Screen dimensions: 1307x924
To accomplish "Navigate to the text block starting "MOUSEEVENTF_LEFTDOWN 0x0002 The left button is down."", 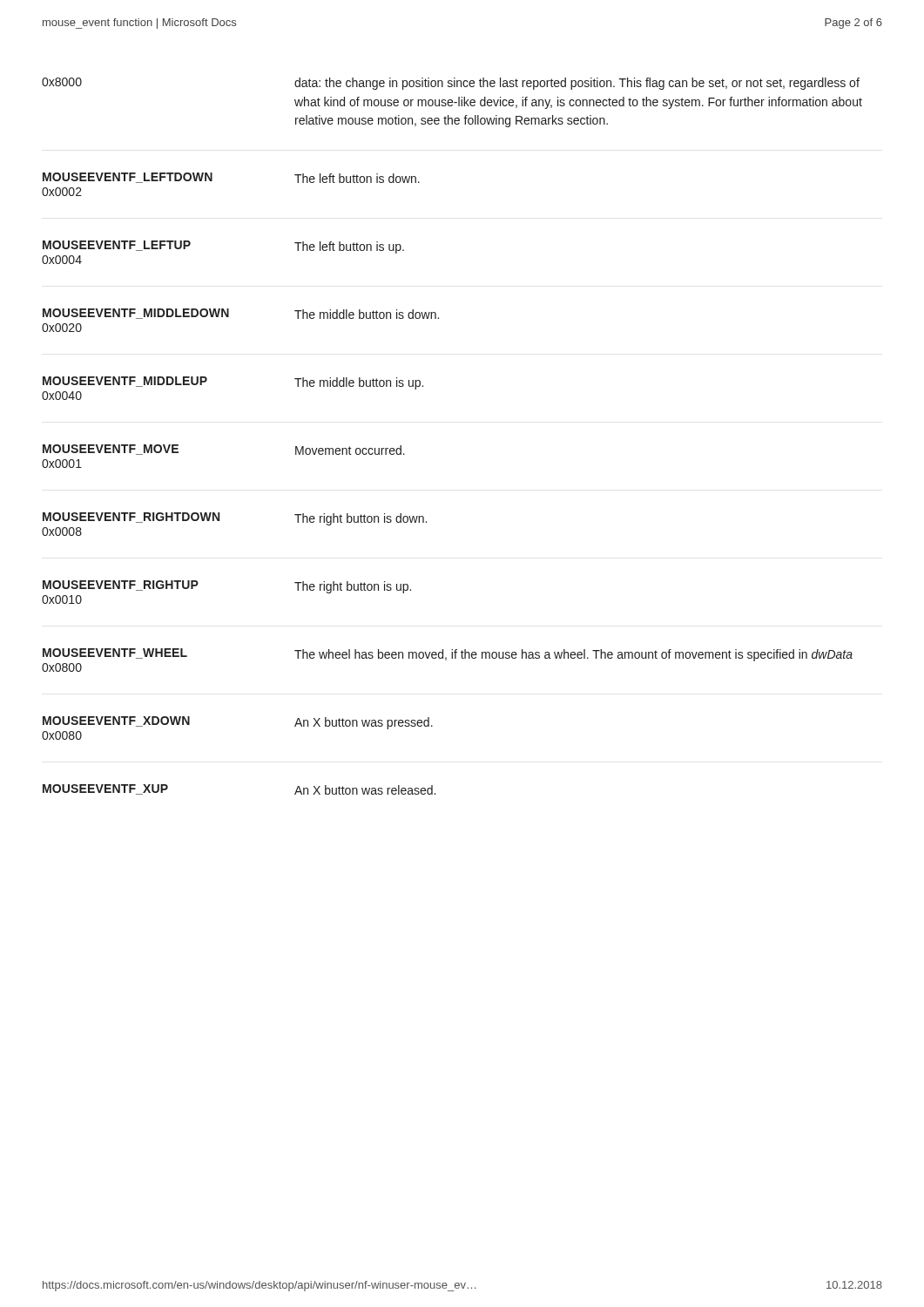I will pyautogui.click(x=124, y=177).
